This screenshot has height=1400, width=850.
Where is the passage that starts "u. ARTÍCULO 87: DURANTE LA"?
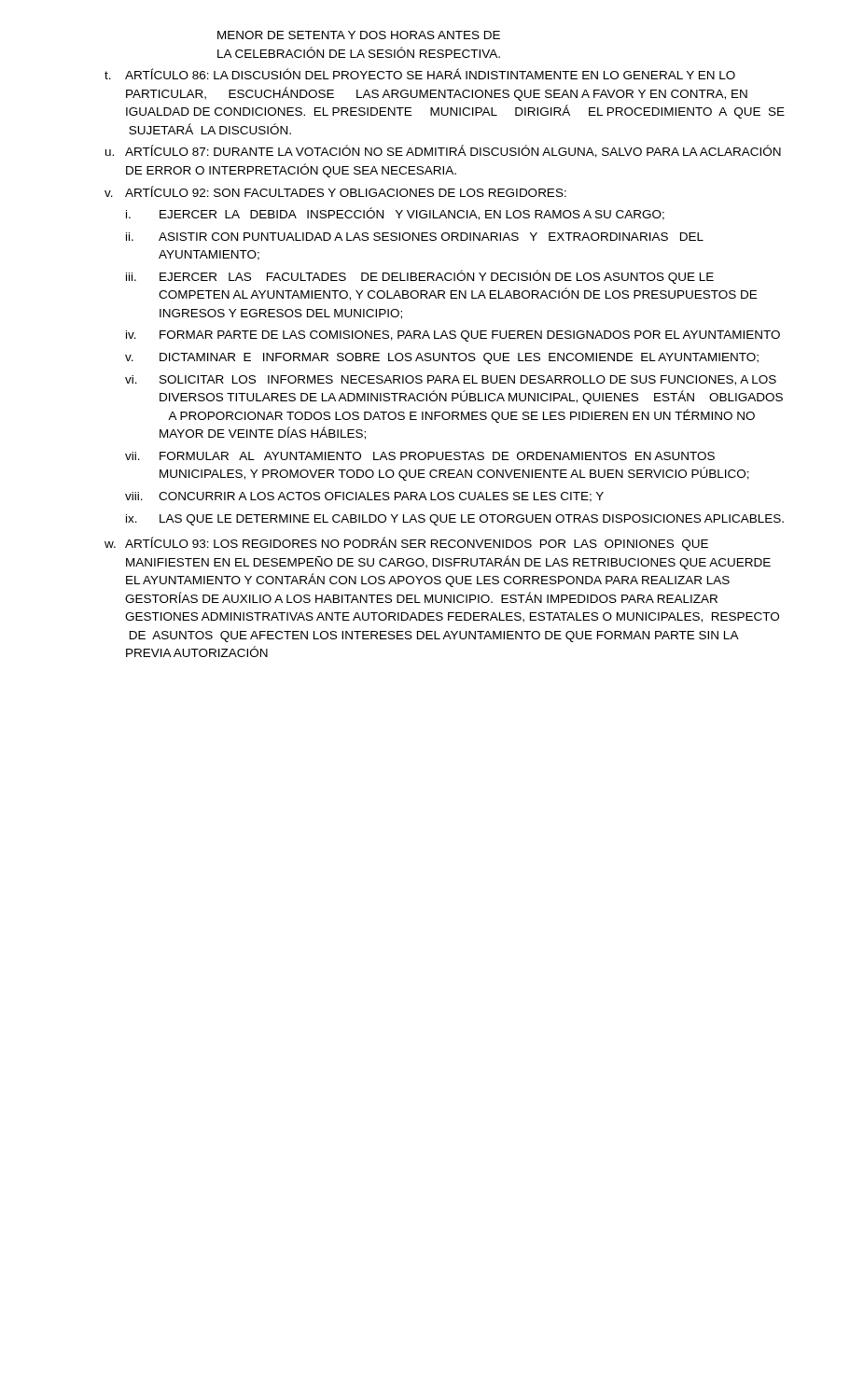point(446,161)
